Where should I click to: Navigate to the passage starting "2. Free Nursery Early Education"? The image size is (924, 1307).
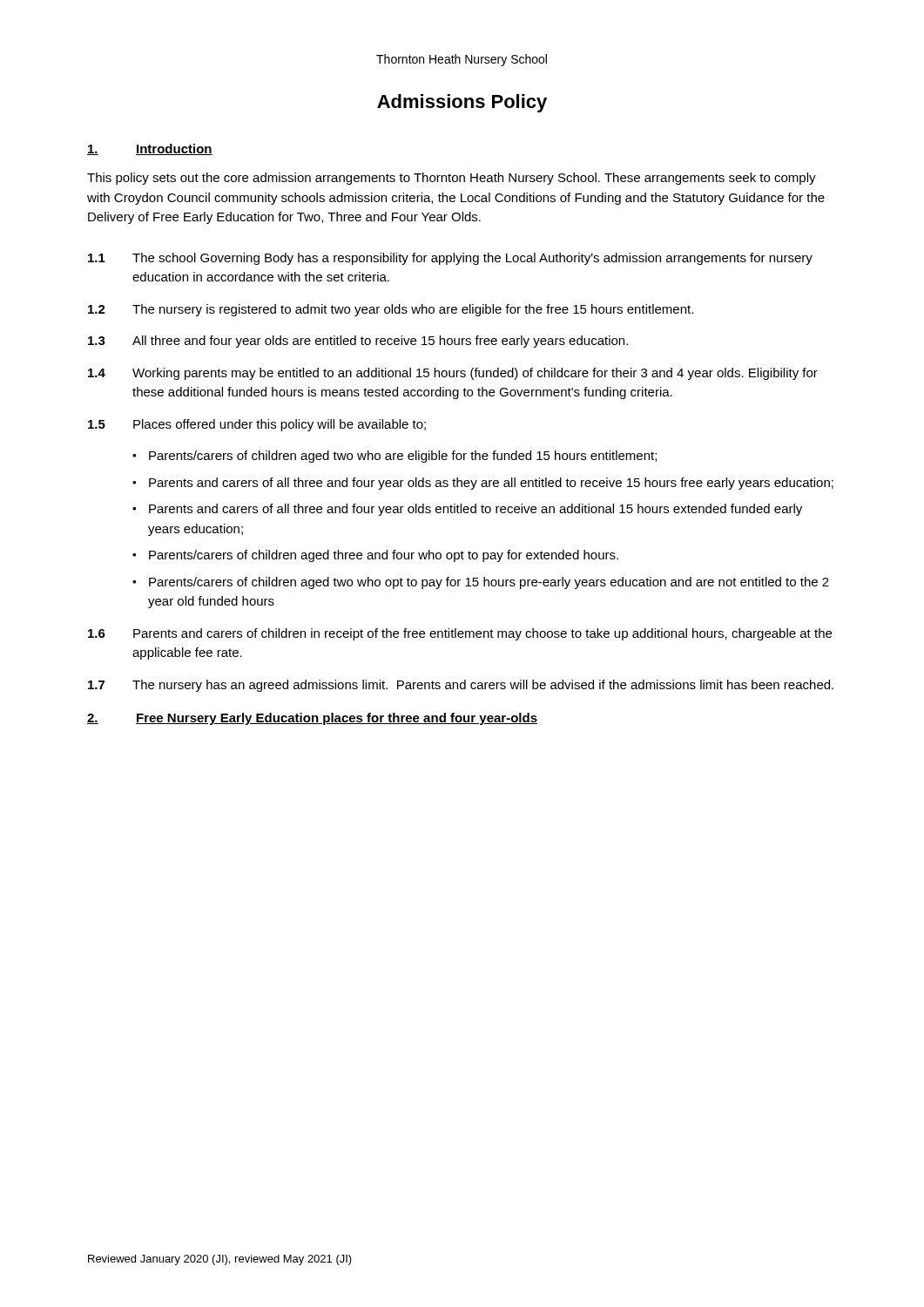pos(312,718)
